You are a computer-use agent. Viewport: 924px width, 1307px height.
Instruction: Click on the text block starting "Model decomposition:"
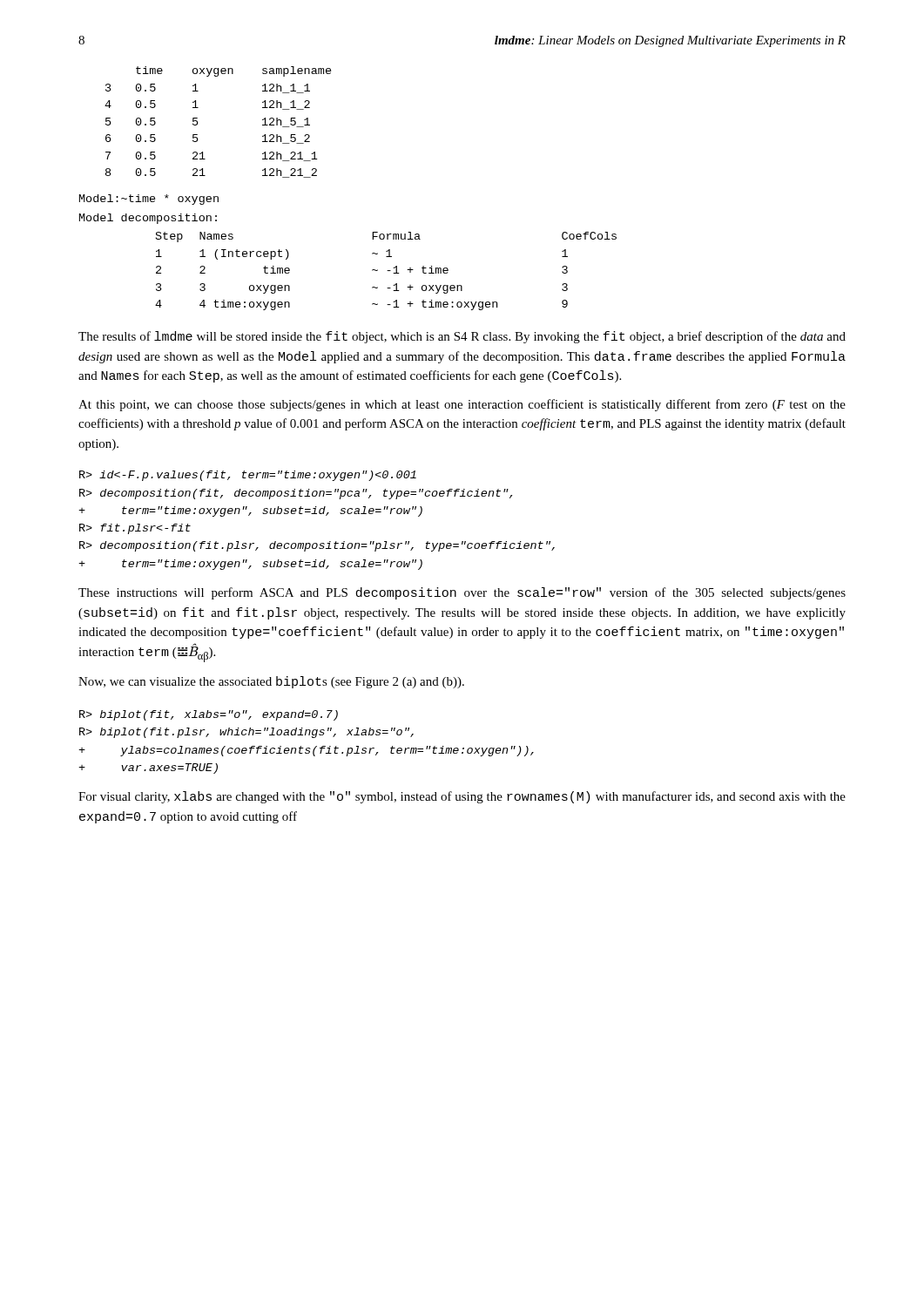click(x=149, y=218)
